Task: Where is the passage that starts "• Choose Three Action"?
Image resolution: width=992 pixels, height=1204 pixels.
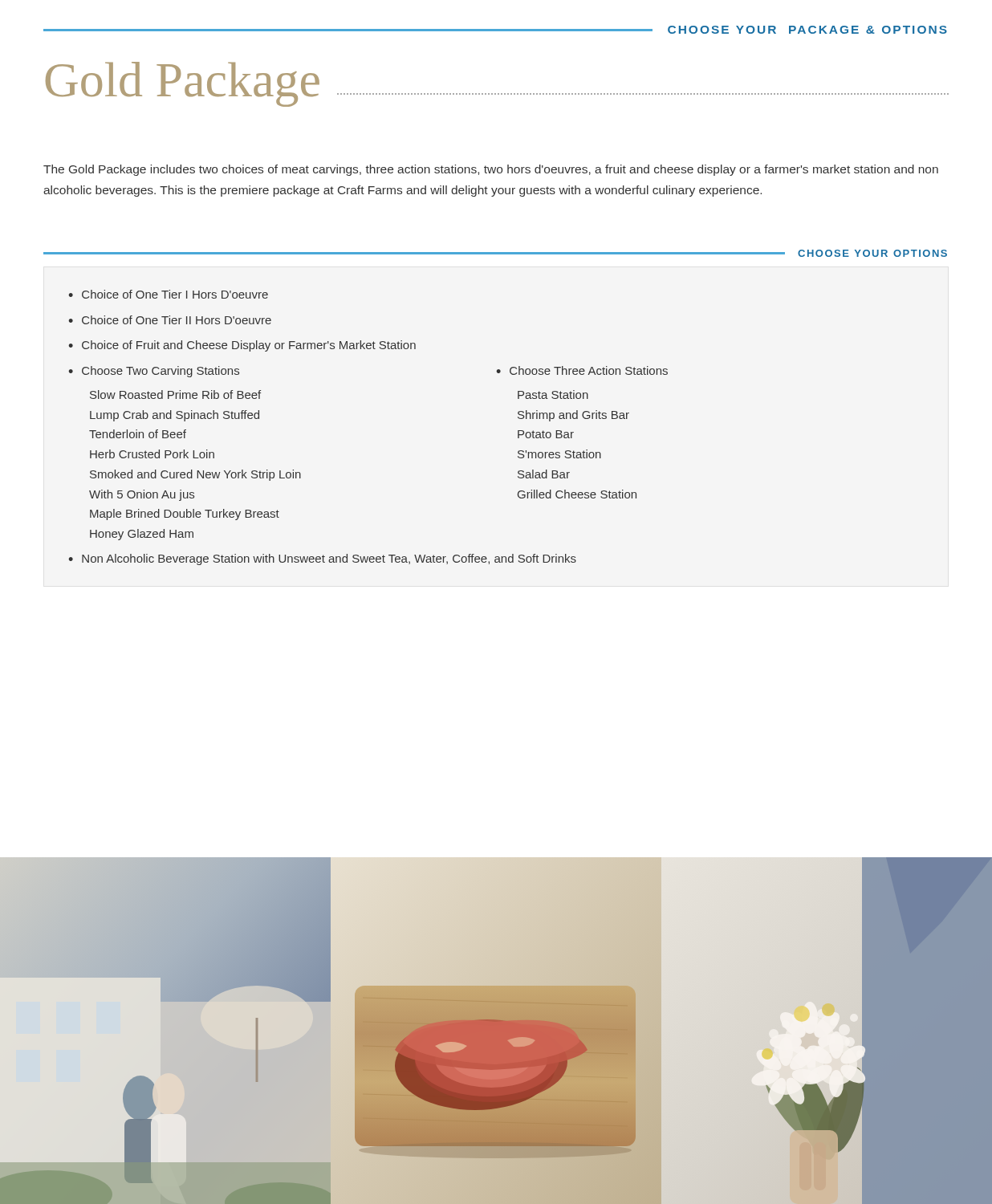Action: [x=582, y=373]
